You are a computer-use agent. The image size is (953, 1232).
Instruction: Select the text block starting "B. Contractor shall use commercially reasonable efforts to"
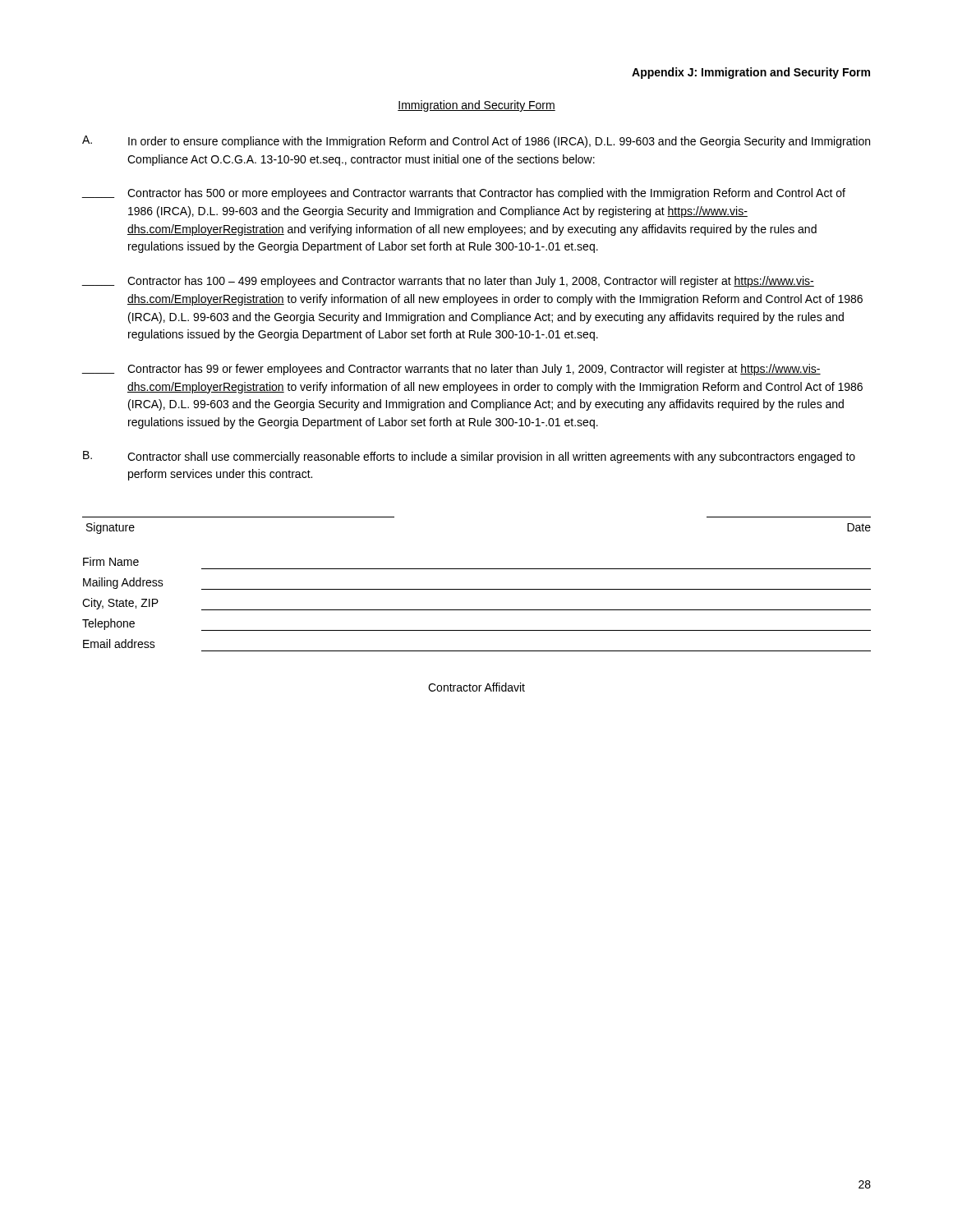tap(476, 466)
